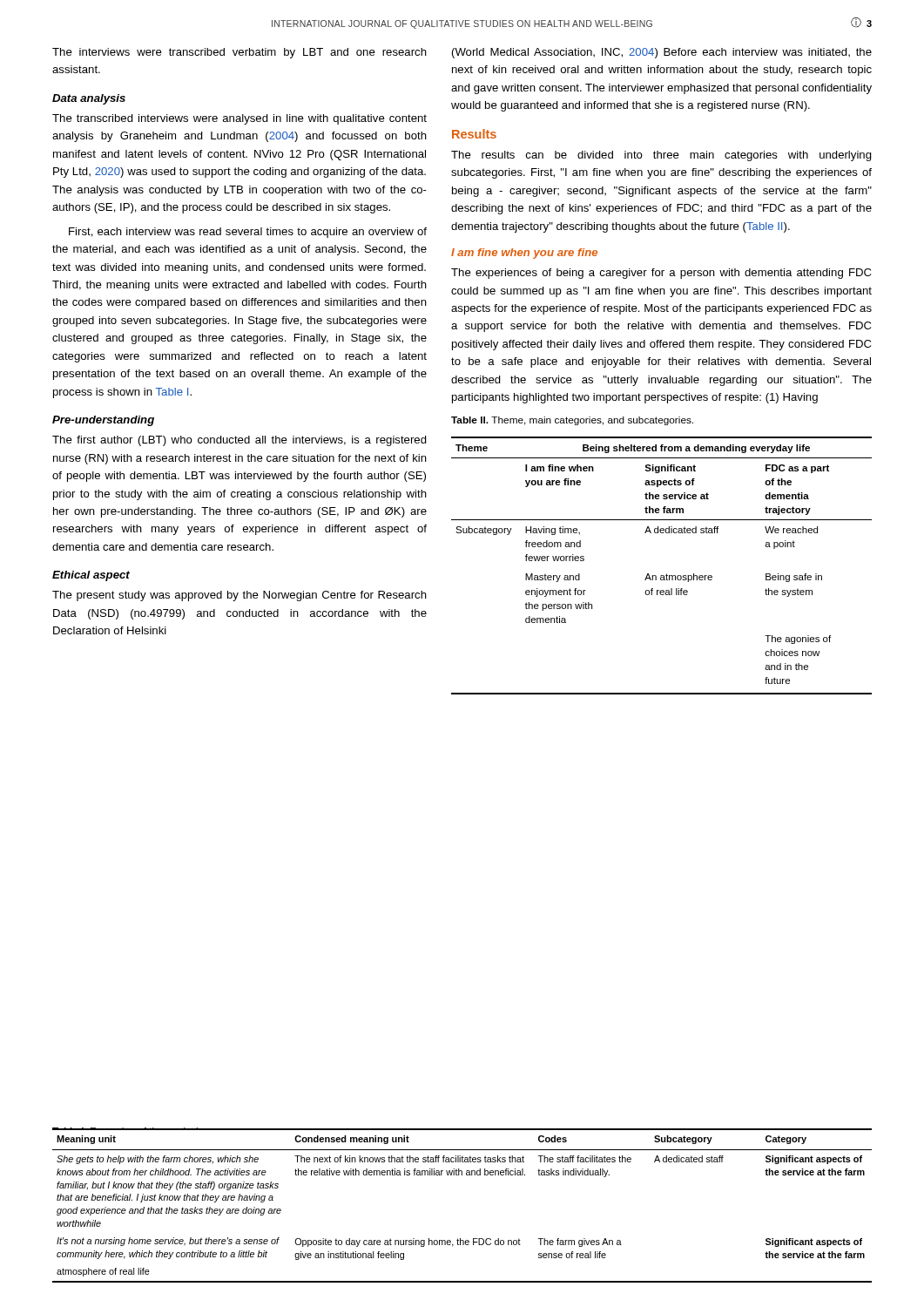Viewport: 924px width, 1307px height.
Task: Find the region starting "The results can be divided into three"
Action: click(x=661, y=191)
